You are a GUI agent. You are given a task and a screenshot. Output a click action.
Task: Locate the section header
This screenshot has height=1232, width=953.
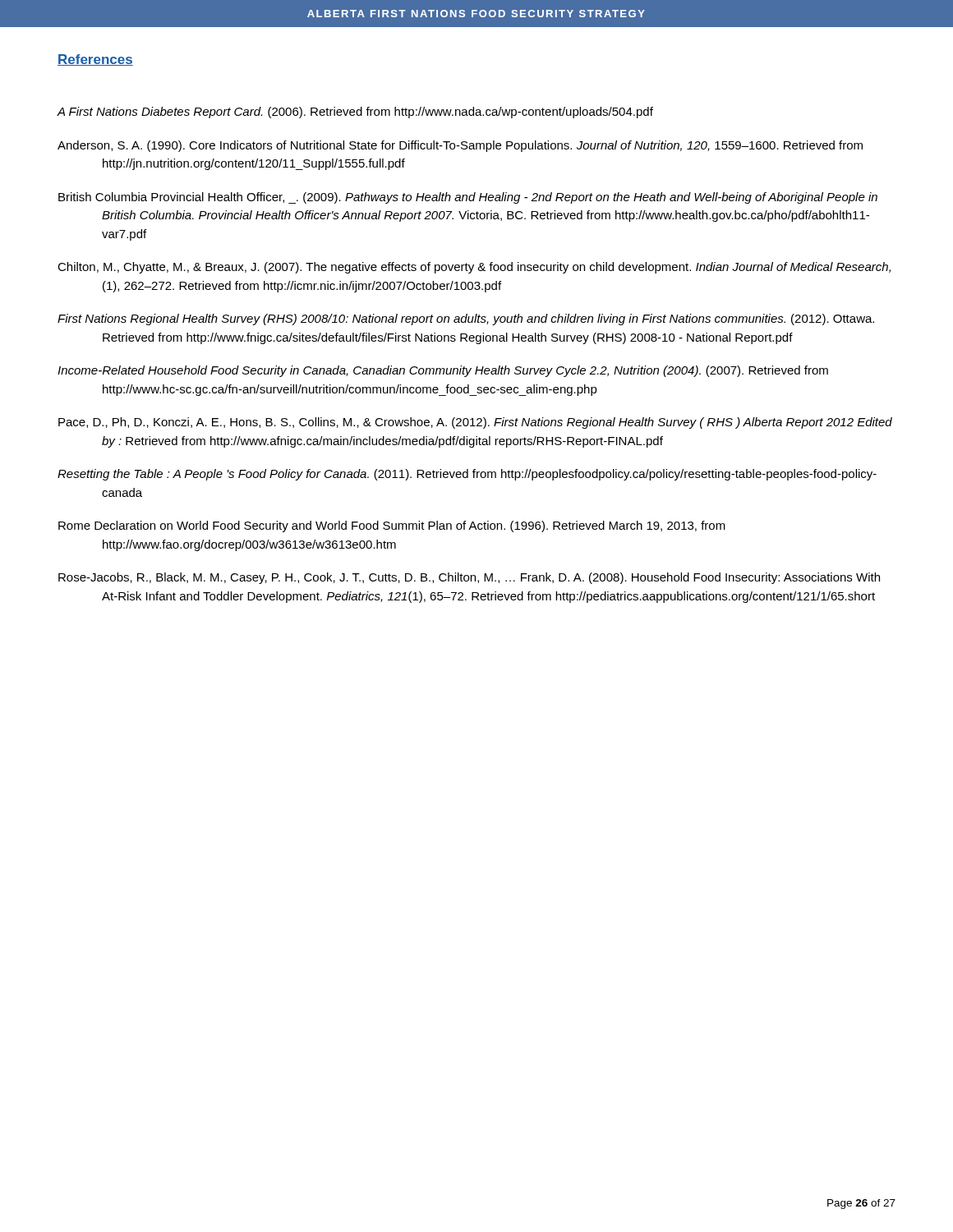95,60
